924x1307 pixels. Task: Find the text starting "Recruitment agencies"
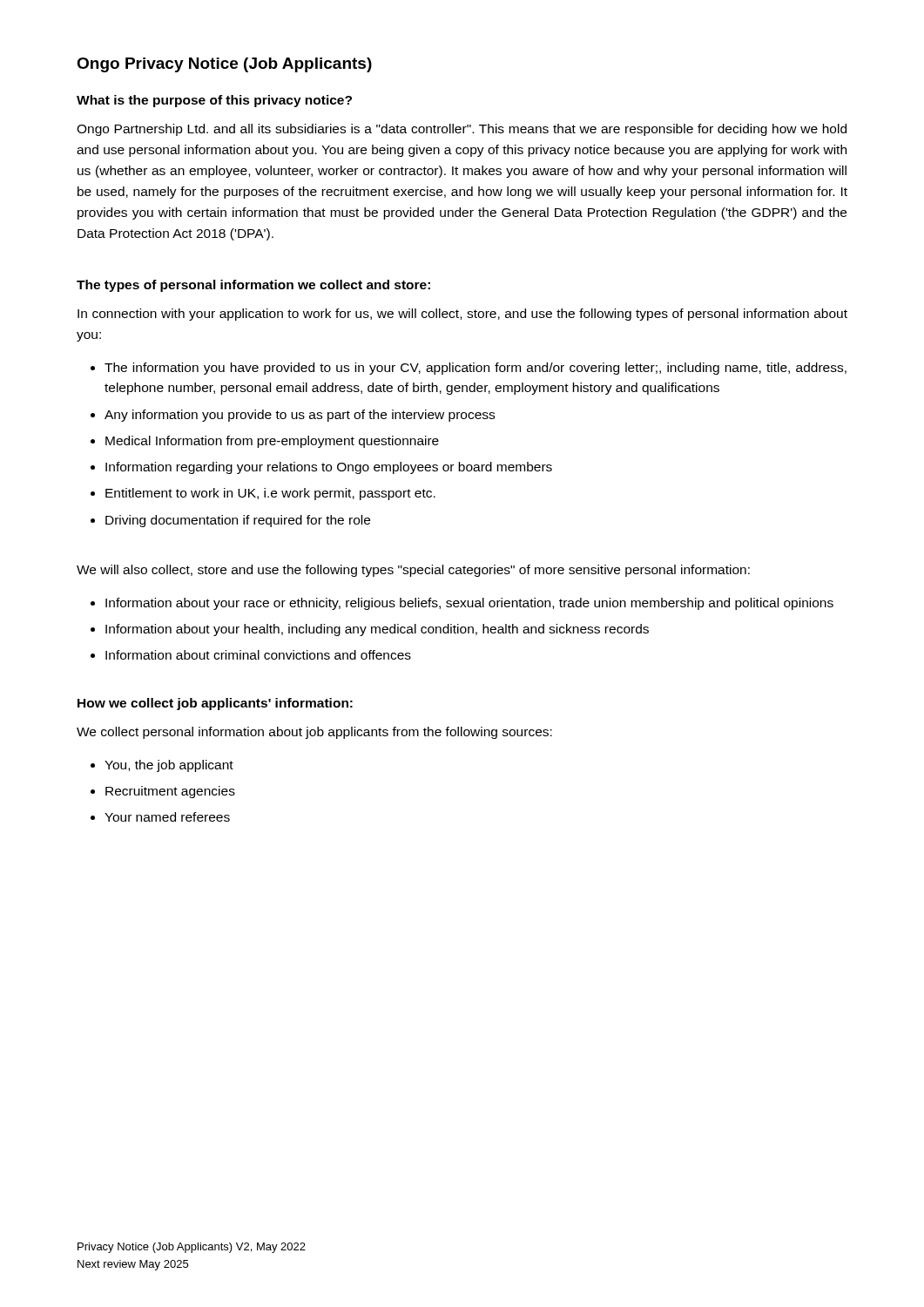click(170, 792)
